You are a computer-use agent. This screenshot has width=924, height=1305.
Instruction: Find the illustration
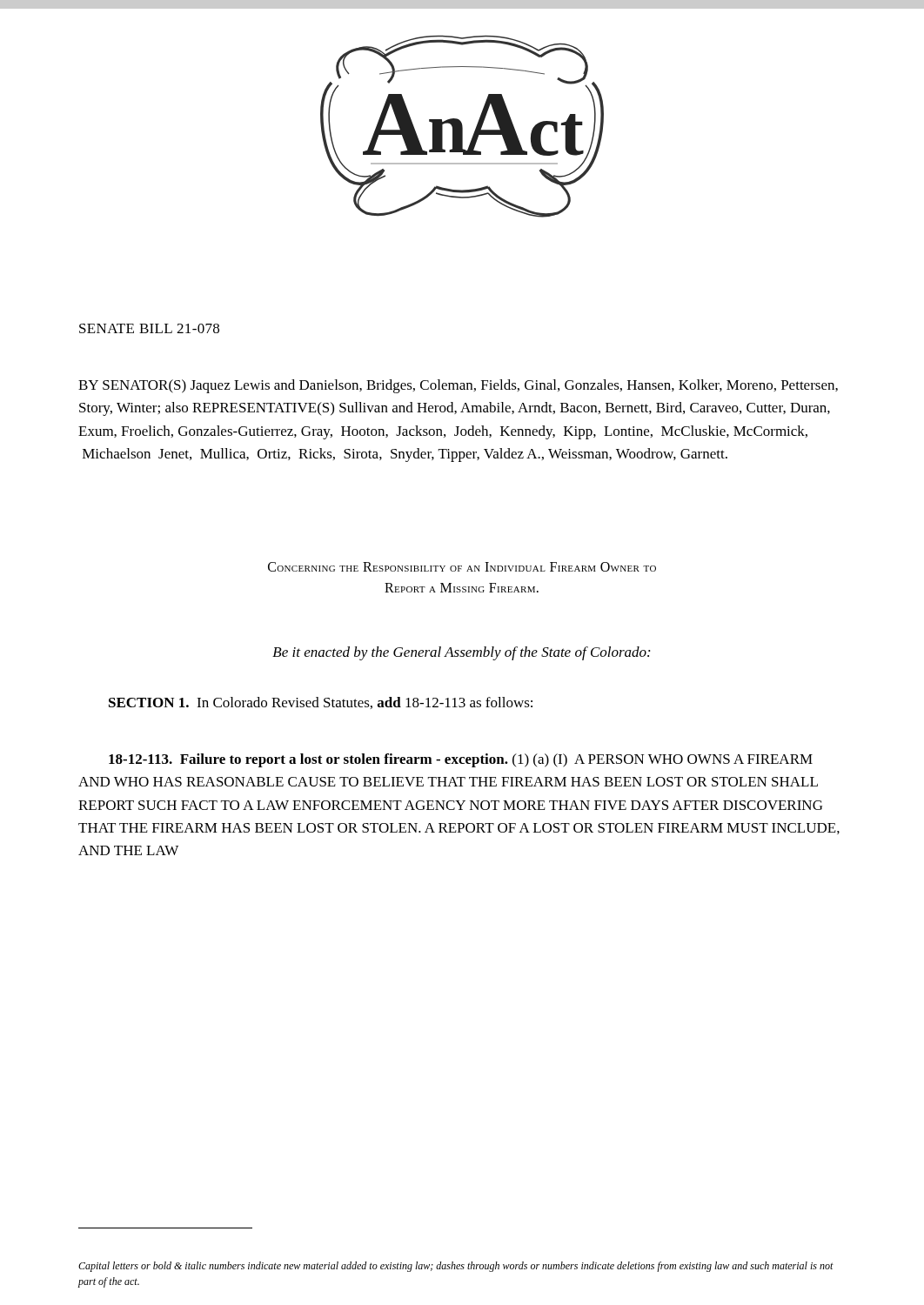[x=462, y=130]
